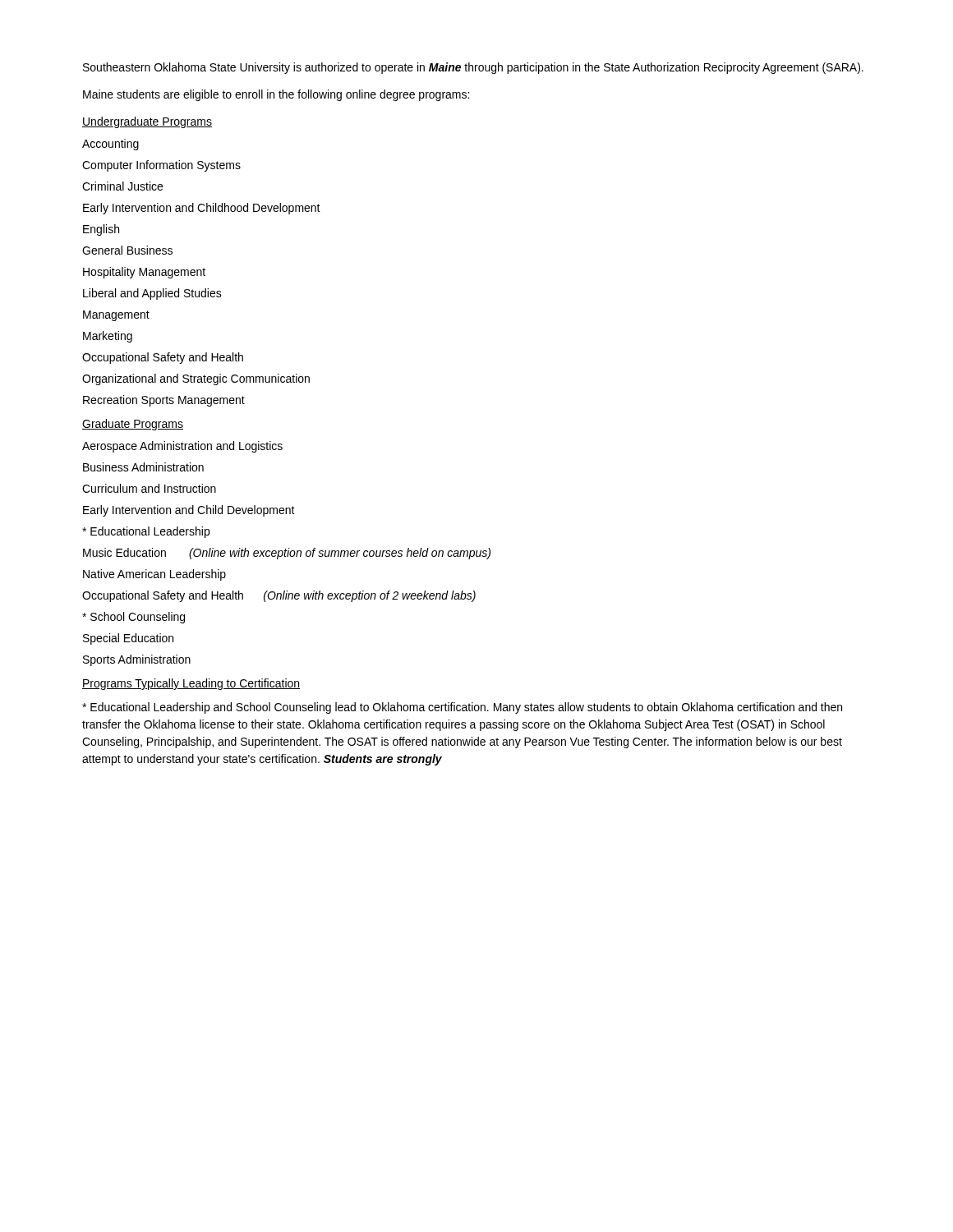Navigate to the region starting "Native American Leadership"
The height and width of the screenshot is (1232, 953).
[x=154, y=574]
